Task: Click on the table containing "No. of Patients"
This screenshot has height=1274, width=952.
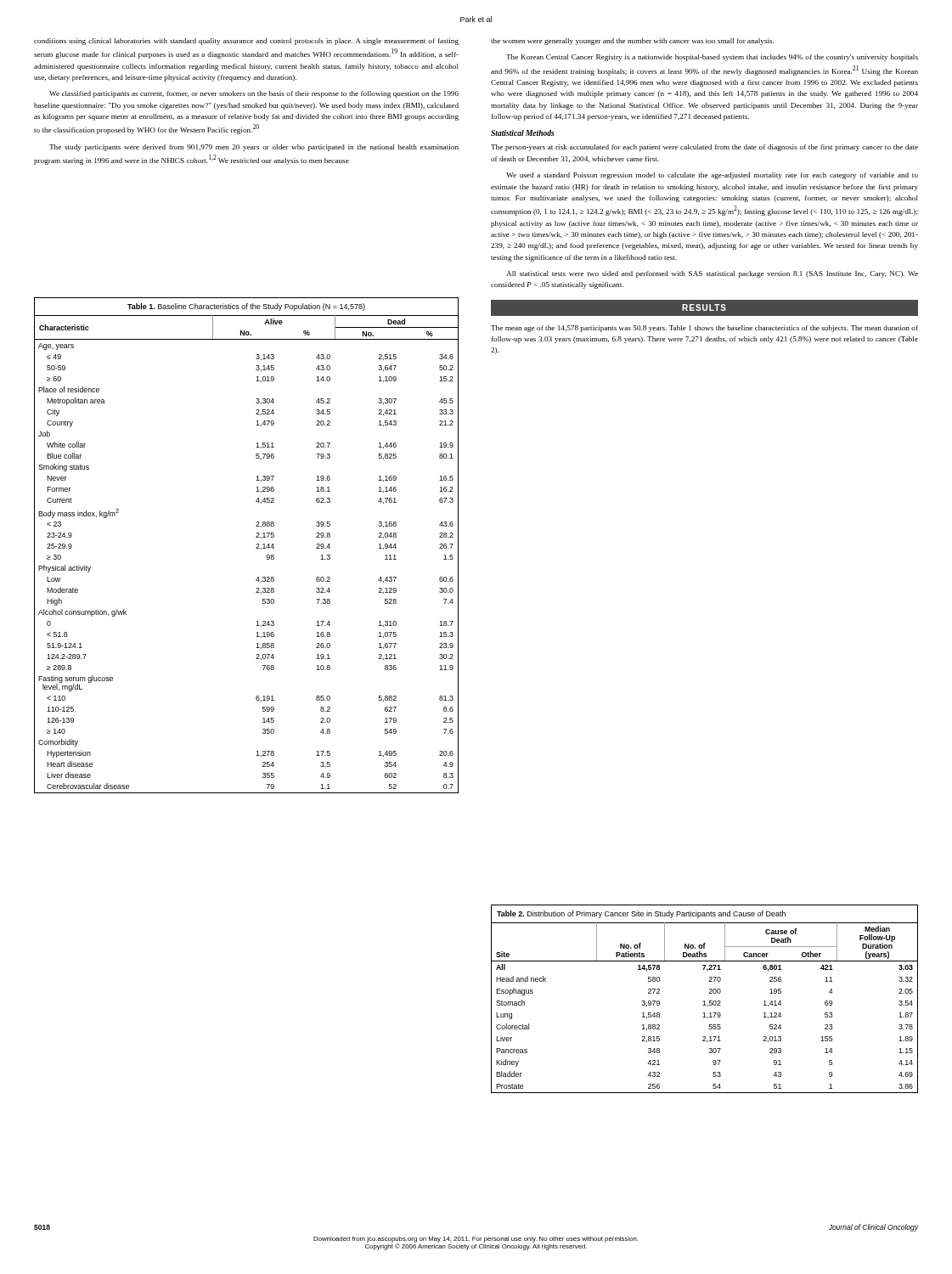Action: point(704,999)
